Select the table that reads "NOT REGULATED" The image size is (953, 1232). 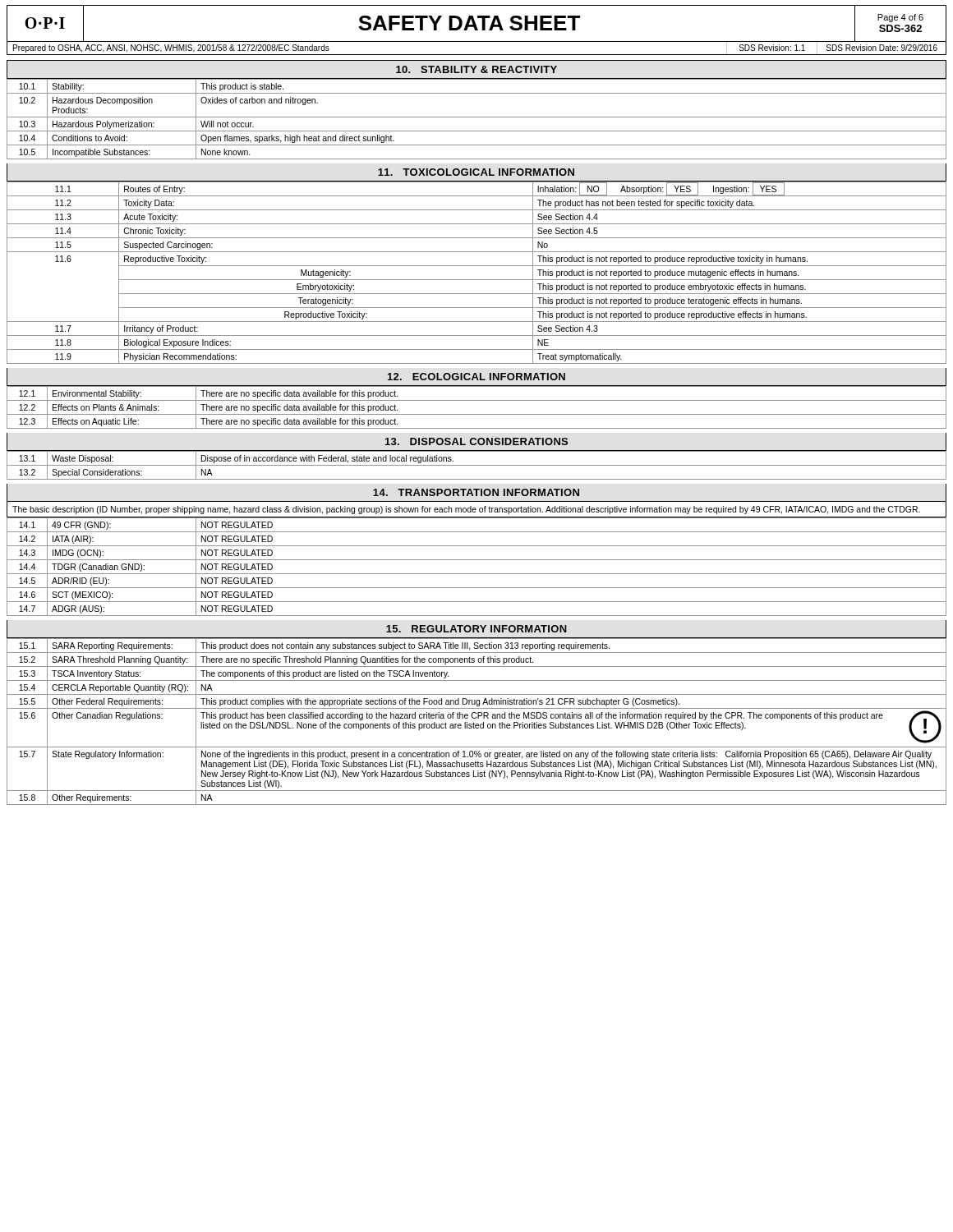coord(476,567)
